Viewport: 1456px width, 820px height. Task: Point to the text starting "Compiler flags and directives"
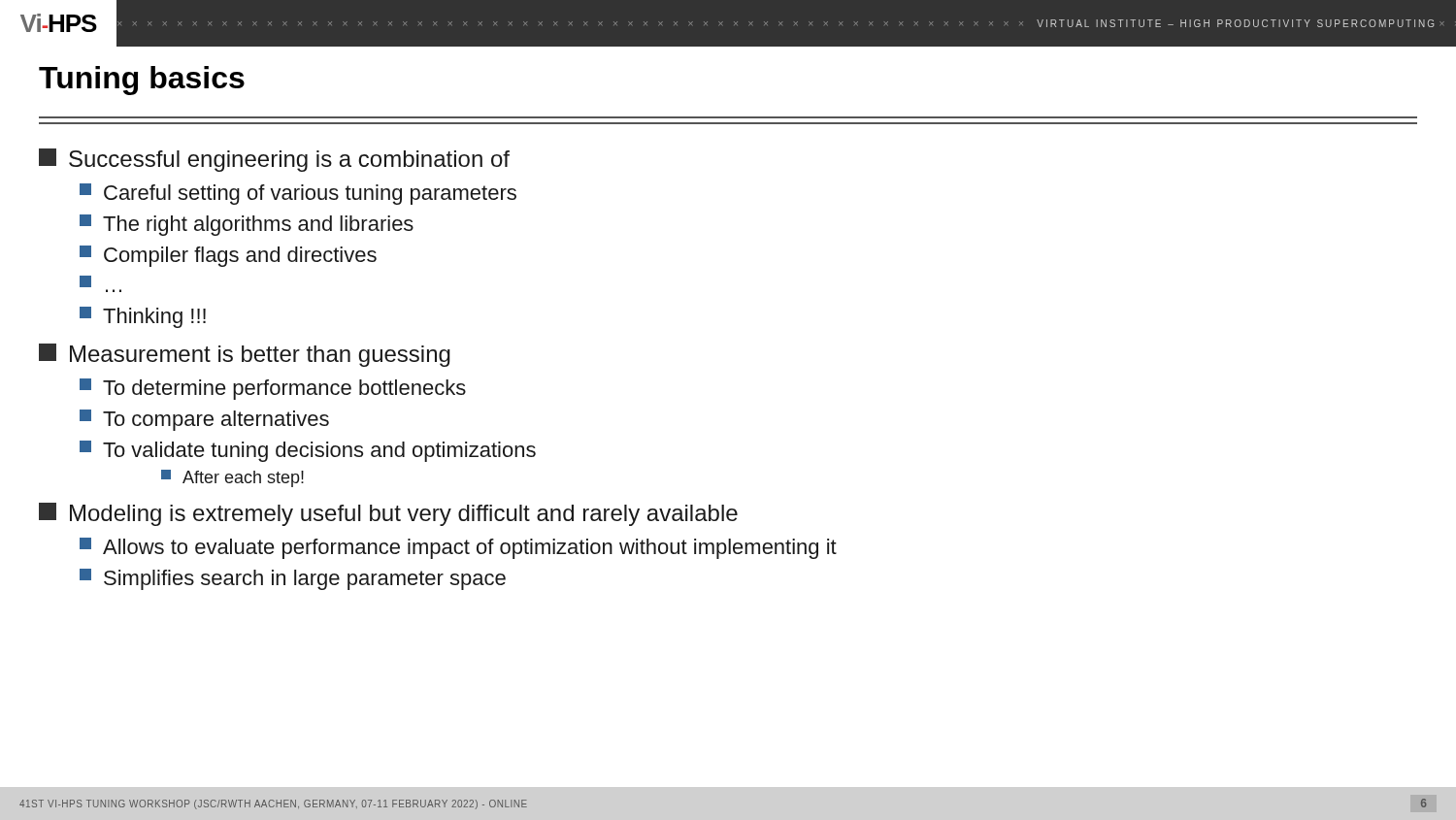click(228, 255)
